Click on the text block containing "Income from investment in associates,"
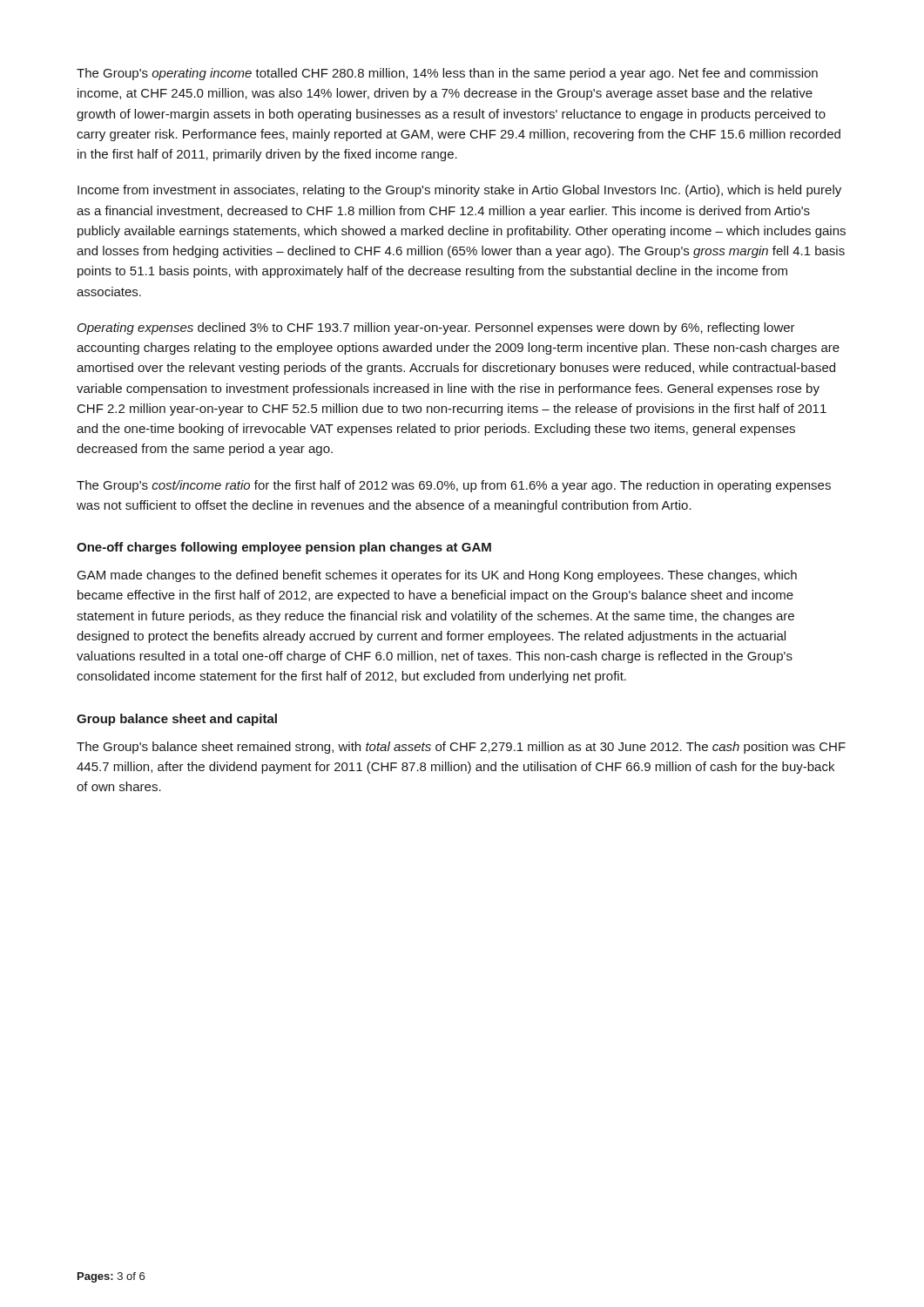924x1307 pixels. pos(461,240)
